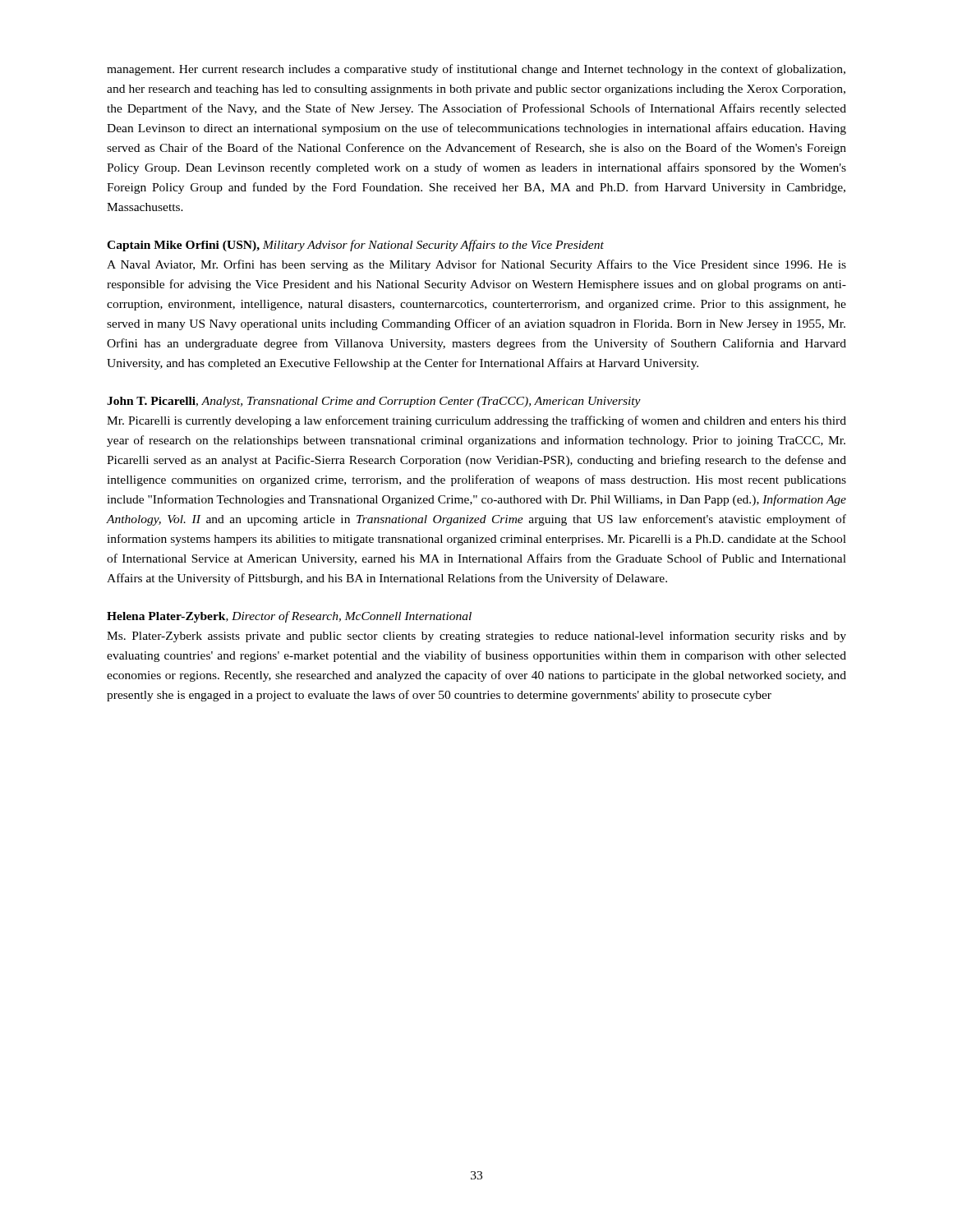This screenshot has width=953, height=1232.
Task: Locate the block starting "Ms. Plater-Zyberk assists"
Action: pos(476,666)
